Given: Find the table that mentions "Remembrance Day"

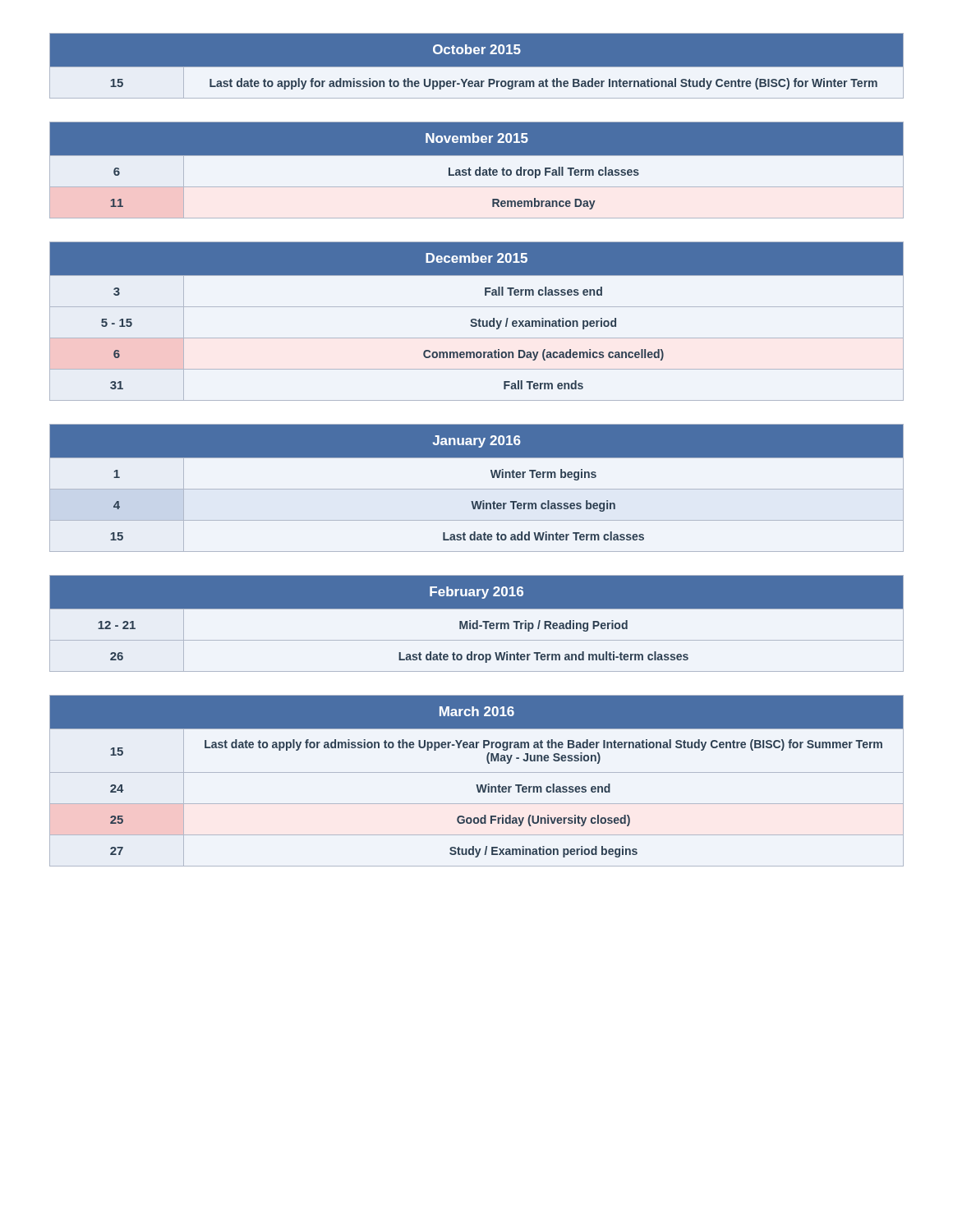Looking at the screenshot, I should (476, 170).
